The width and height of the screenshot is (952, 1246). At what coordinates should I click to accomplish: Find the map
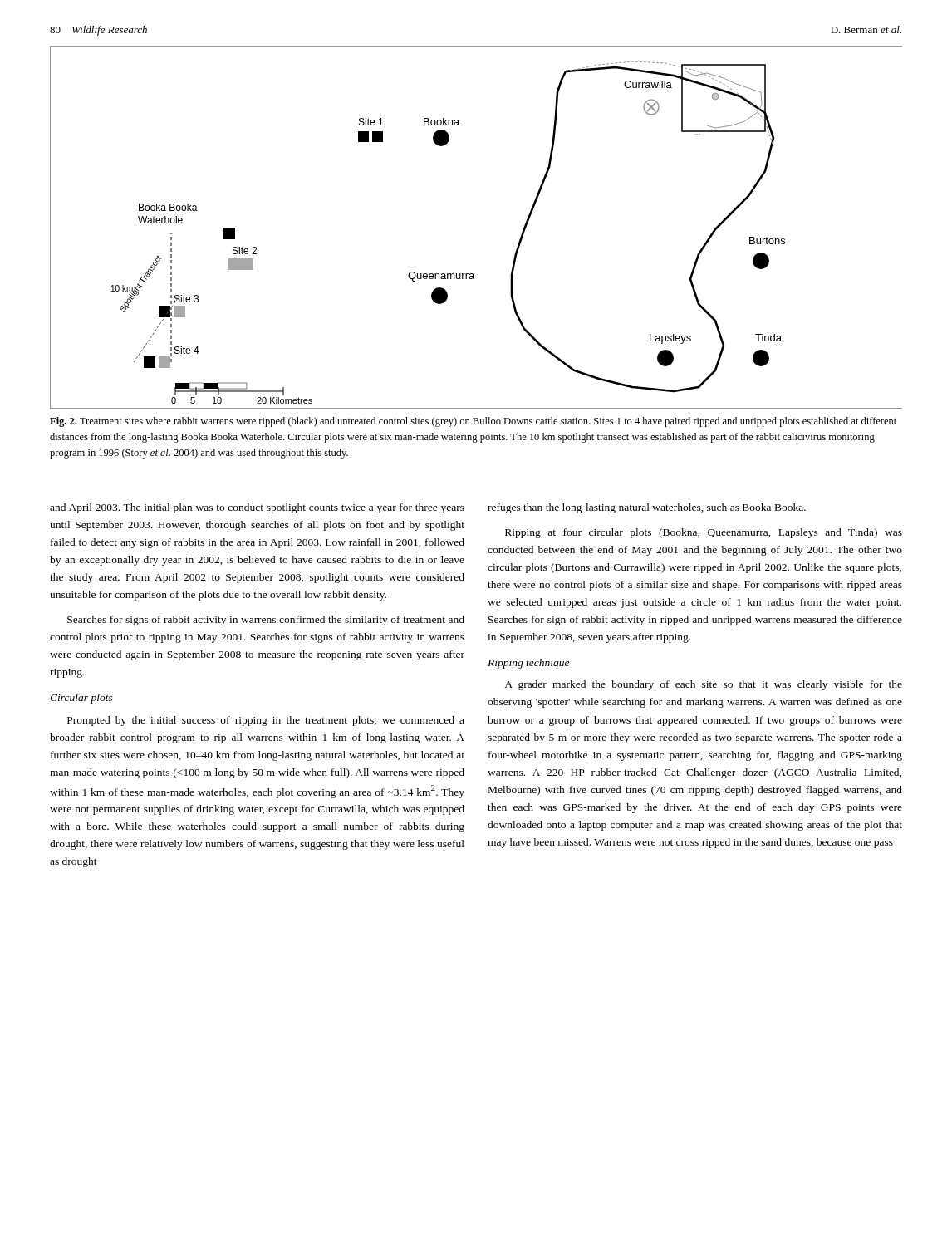click(x=476, y=227)
